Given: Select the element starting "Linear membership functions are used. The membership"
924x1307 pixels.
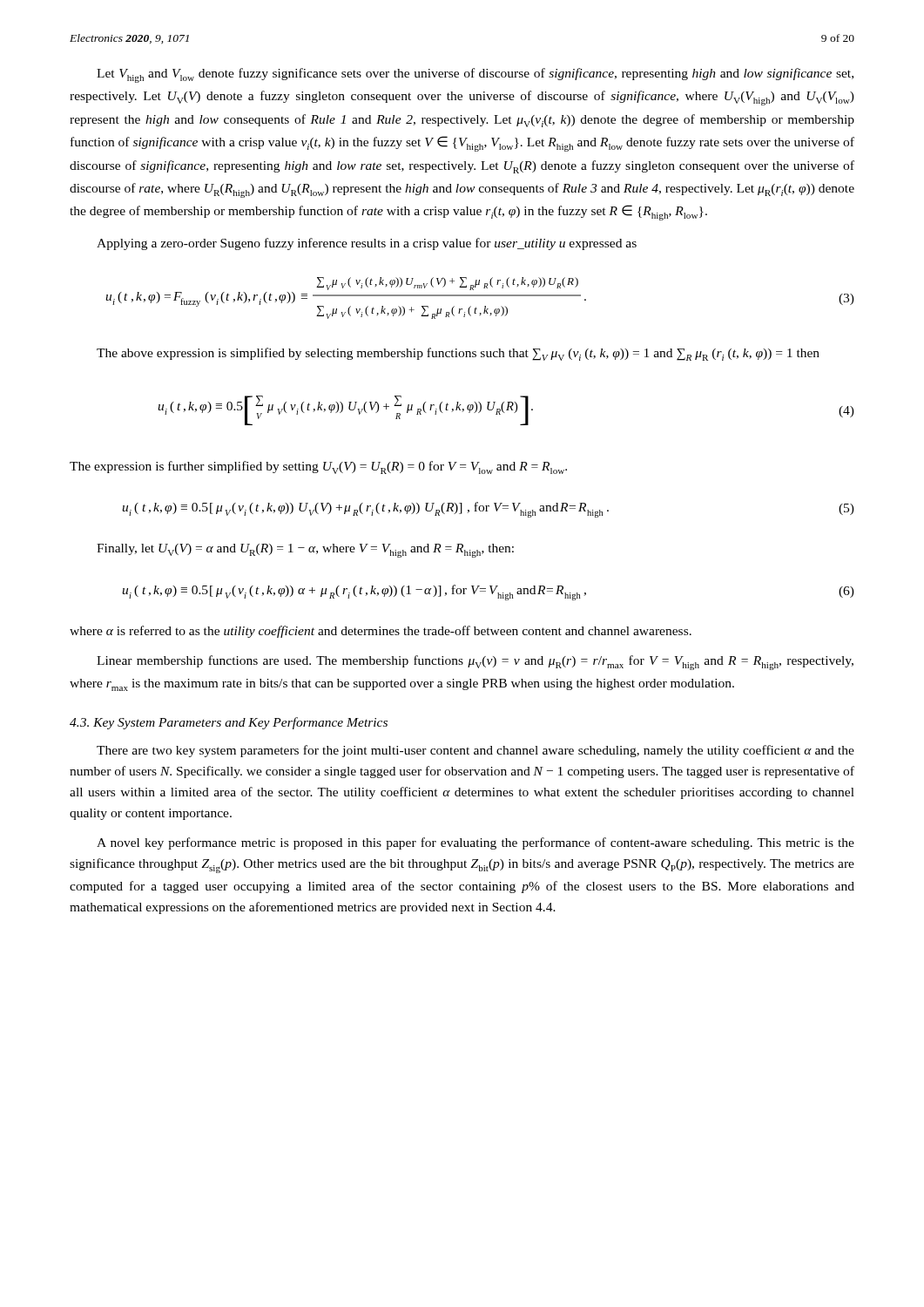Looking at the screenshot, I should [462, 673].
